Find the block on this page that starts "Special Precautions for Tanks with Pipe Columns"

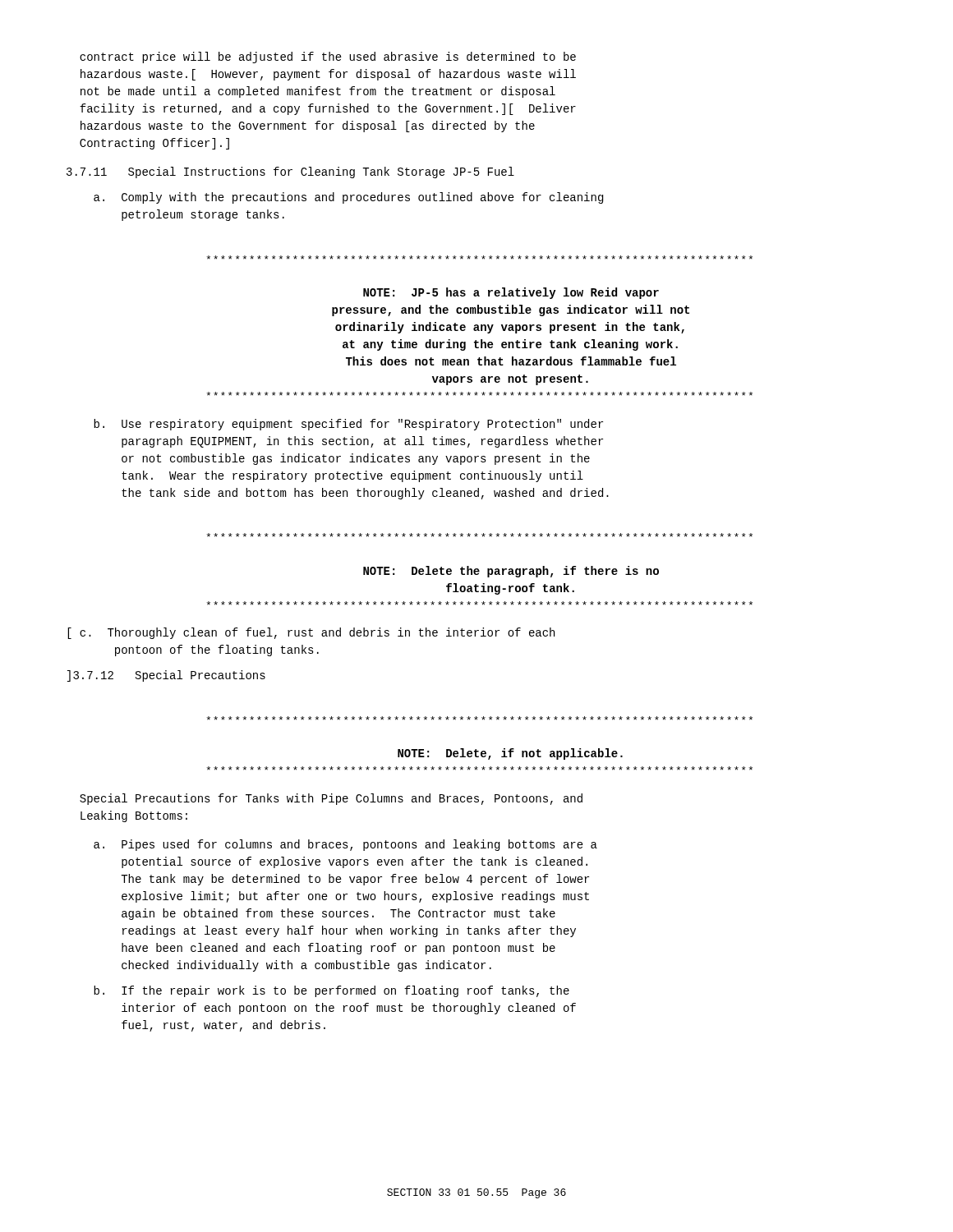click(x=325, y=807)
